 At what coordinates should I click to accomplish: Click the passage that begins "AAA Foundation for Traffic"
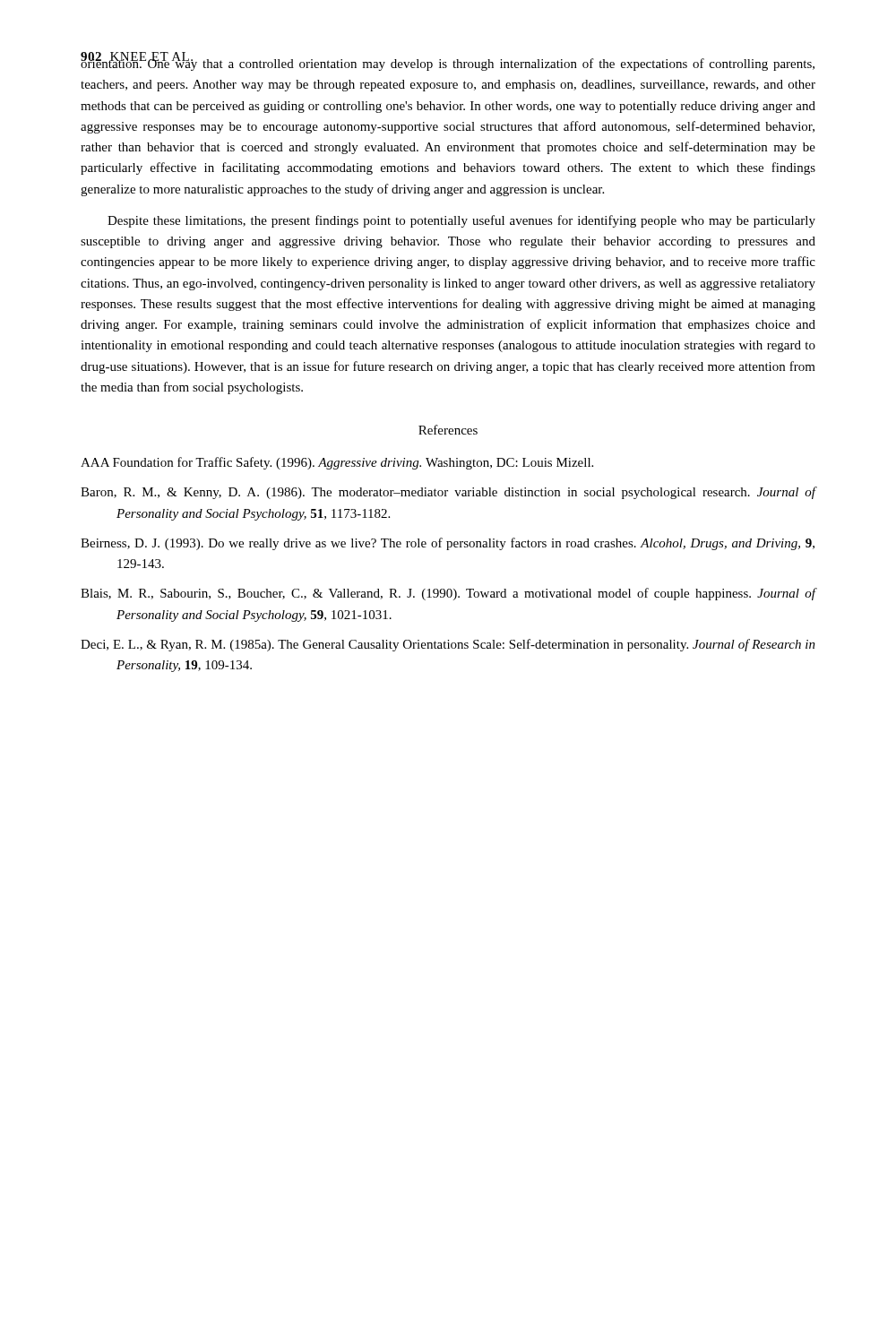click(337, 462)
